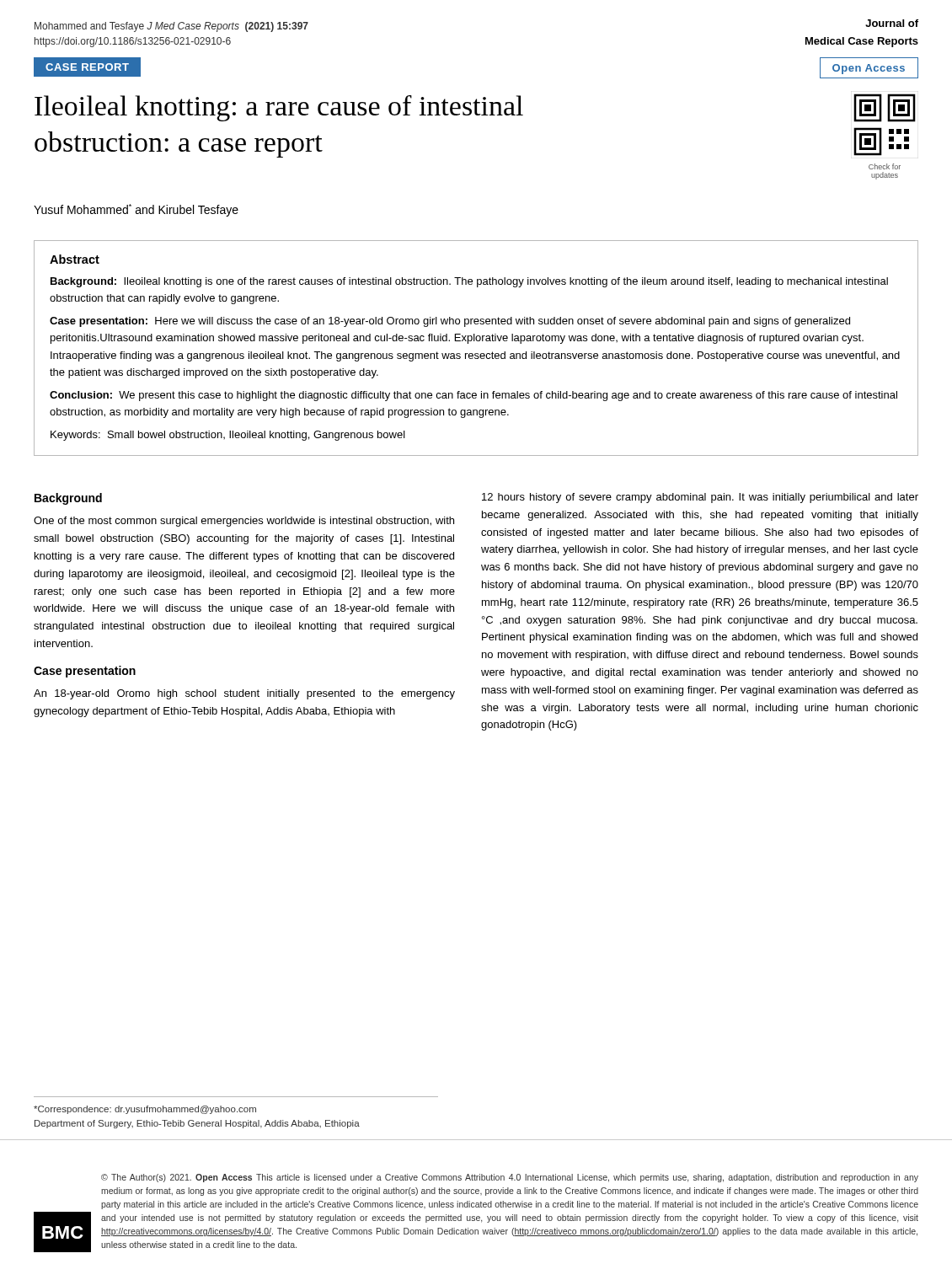
Task: Select the section header that says "Case presentation"
Action: pos(85,671)
